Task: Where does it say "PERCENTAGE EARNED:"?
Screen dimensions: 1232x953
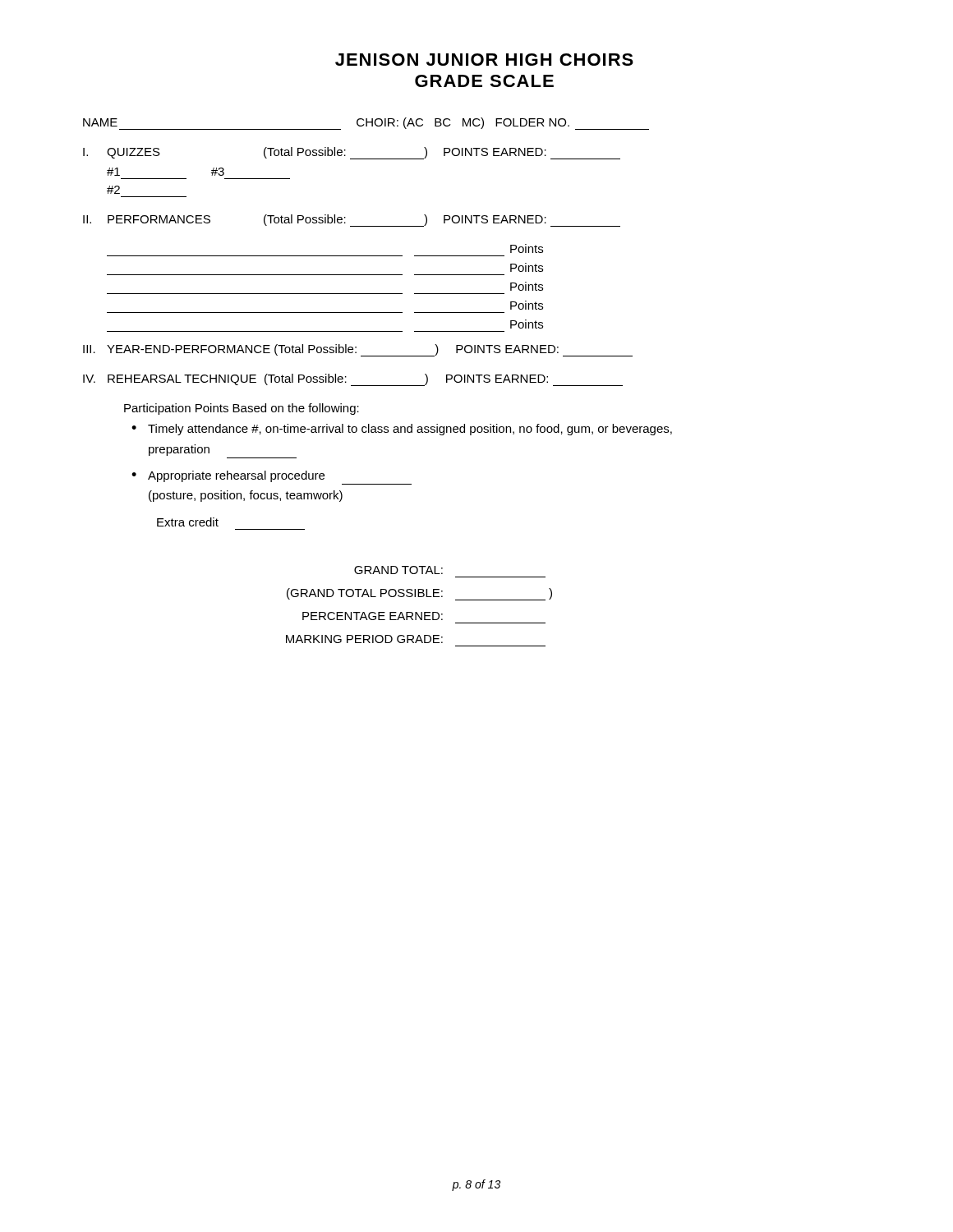Action: pos(396,616)
